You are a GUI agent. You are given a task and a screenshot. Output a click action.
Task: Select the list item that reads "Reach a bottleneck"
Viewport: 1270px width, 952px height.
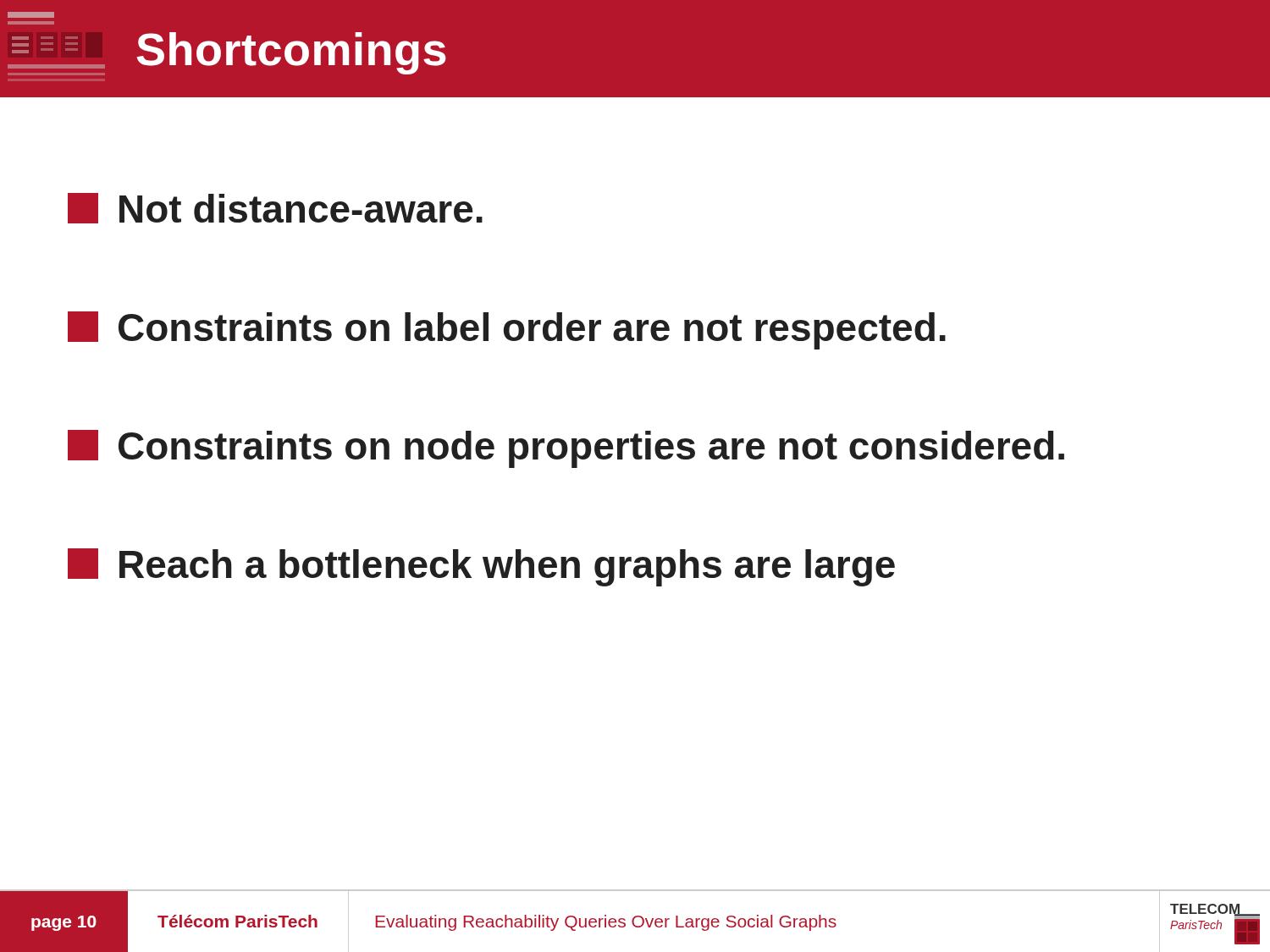coord(482,565)
